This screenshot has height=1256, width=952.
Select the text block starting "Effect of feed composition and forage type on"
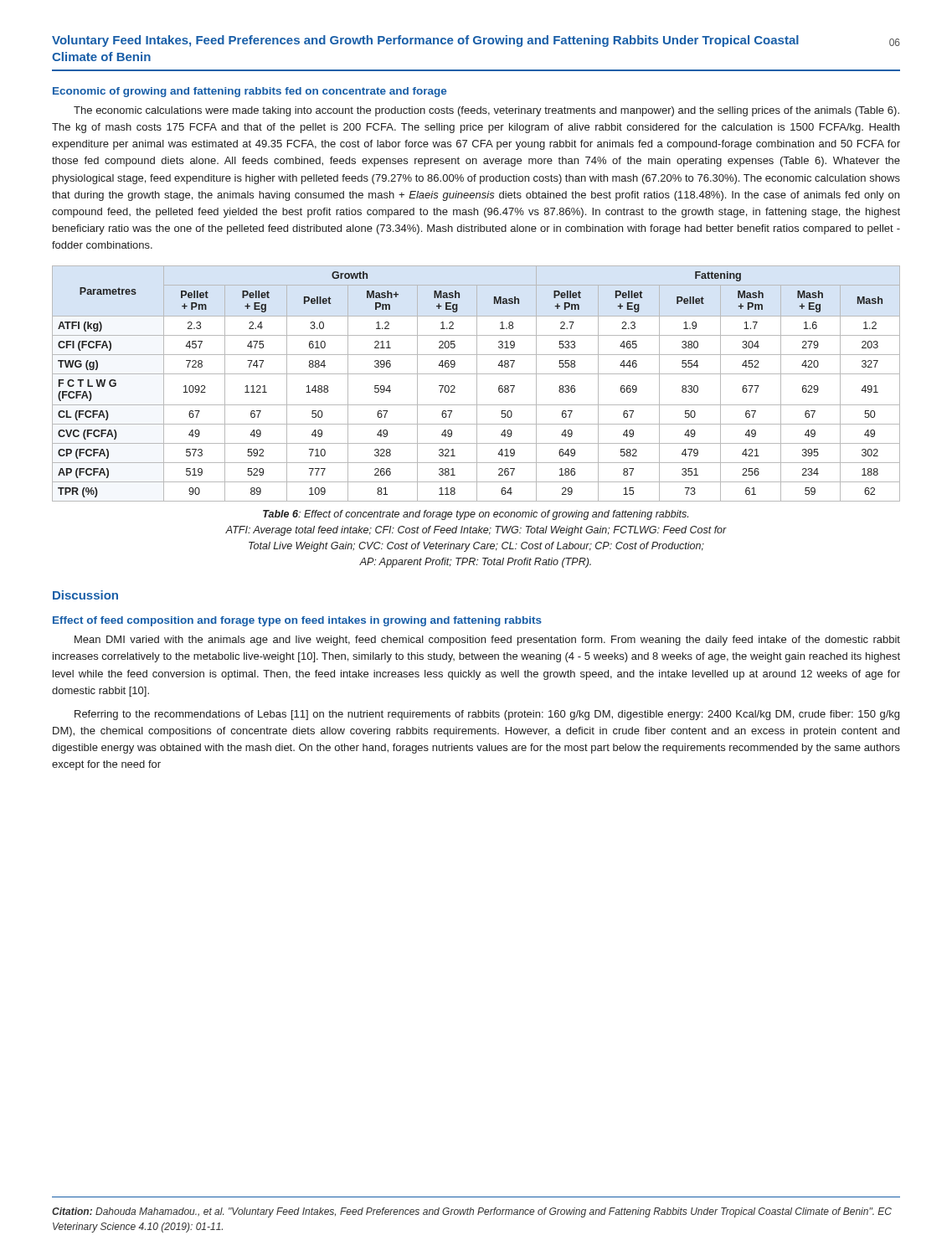point(297,620)
